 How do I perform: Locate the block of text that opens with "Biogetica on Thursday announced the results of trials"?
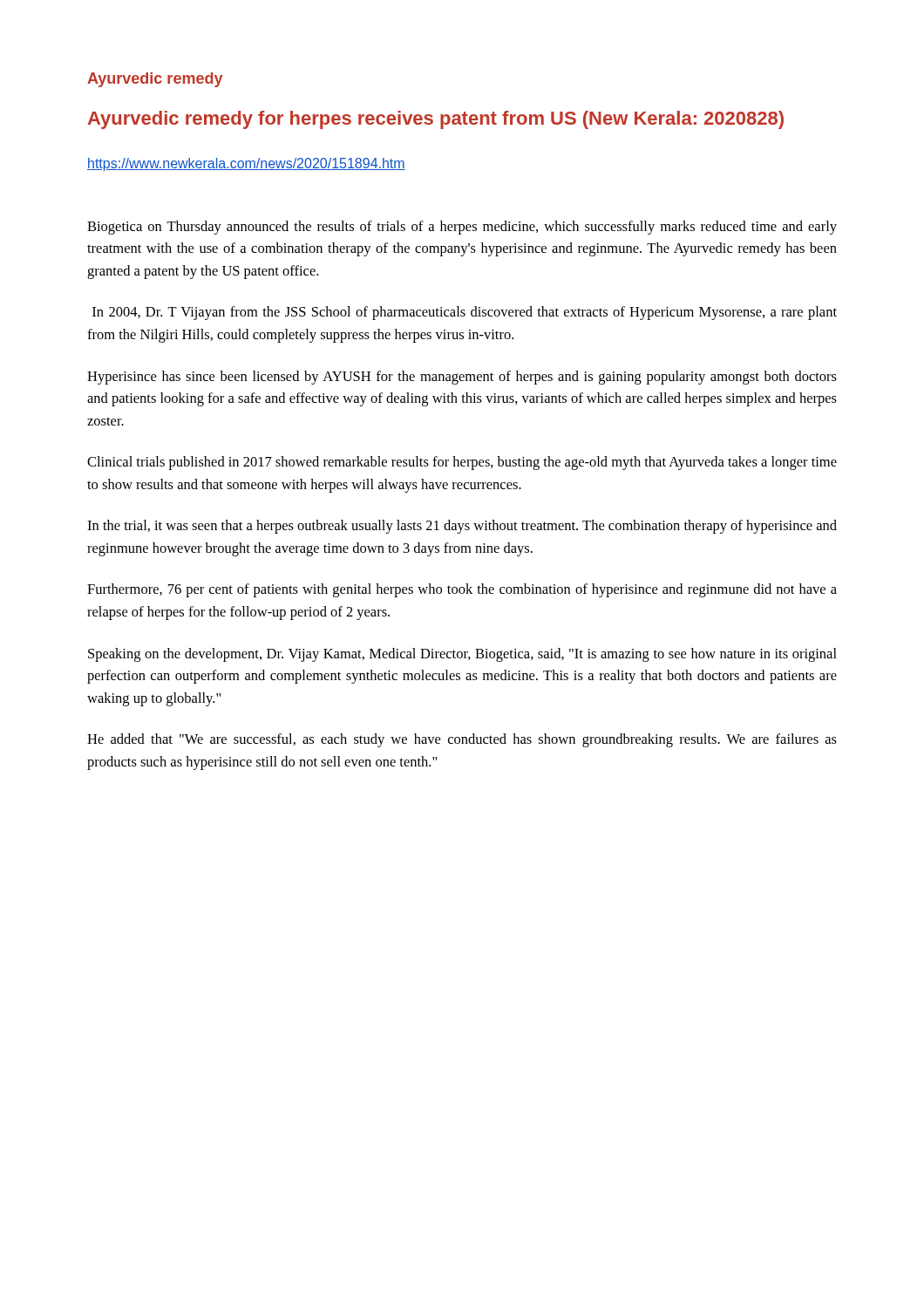462,248
